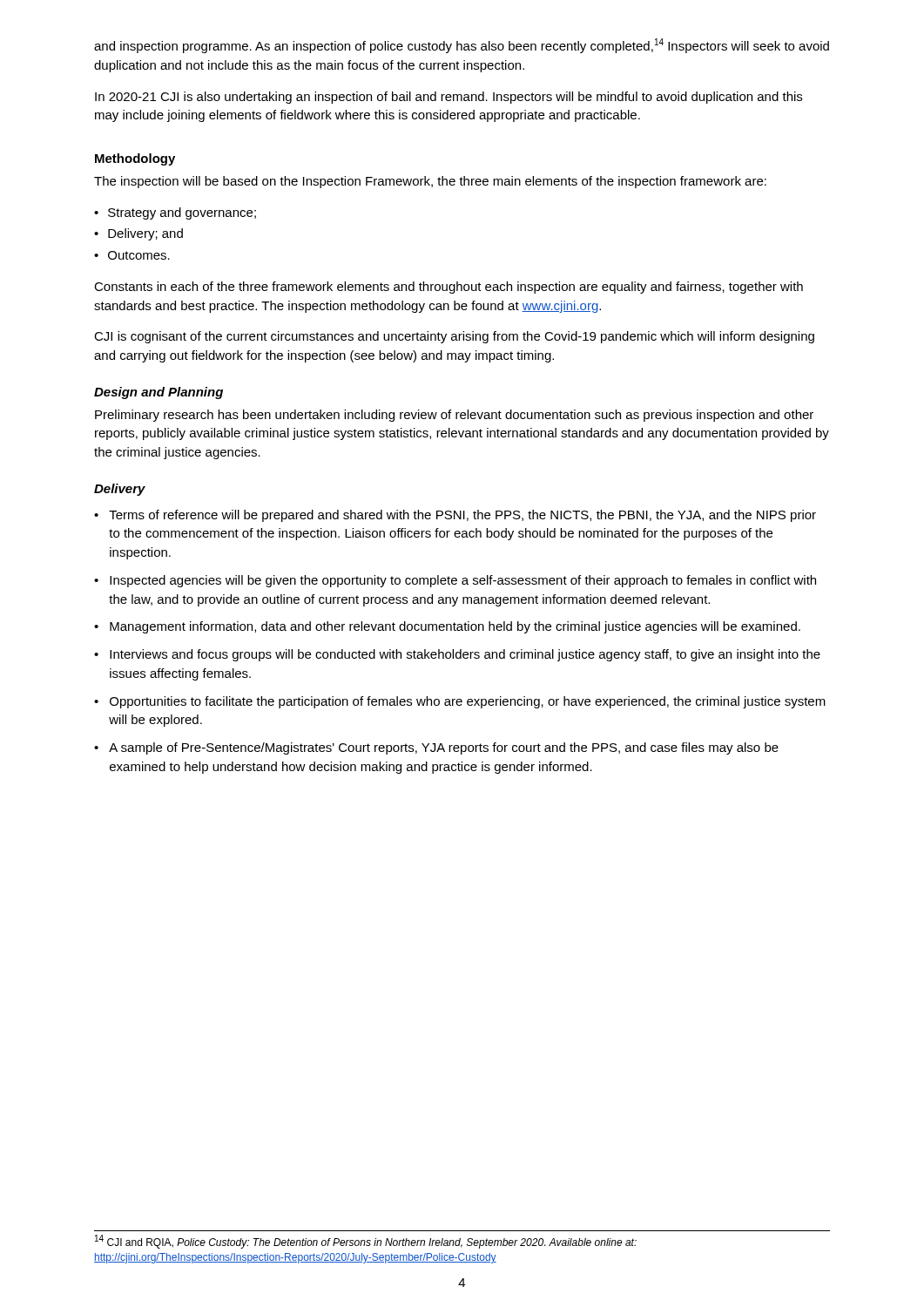924x1307 pixels.
Task: Find the element starting "• Inspected agencies will be"
Action: [x=462, y=589]
